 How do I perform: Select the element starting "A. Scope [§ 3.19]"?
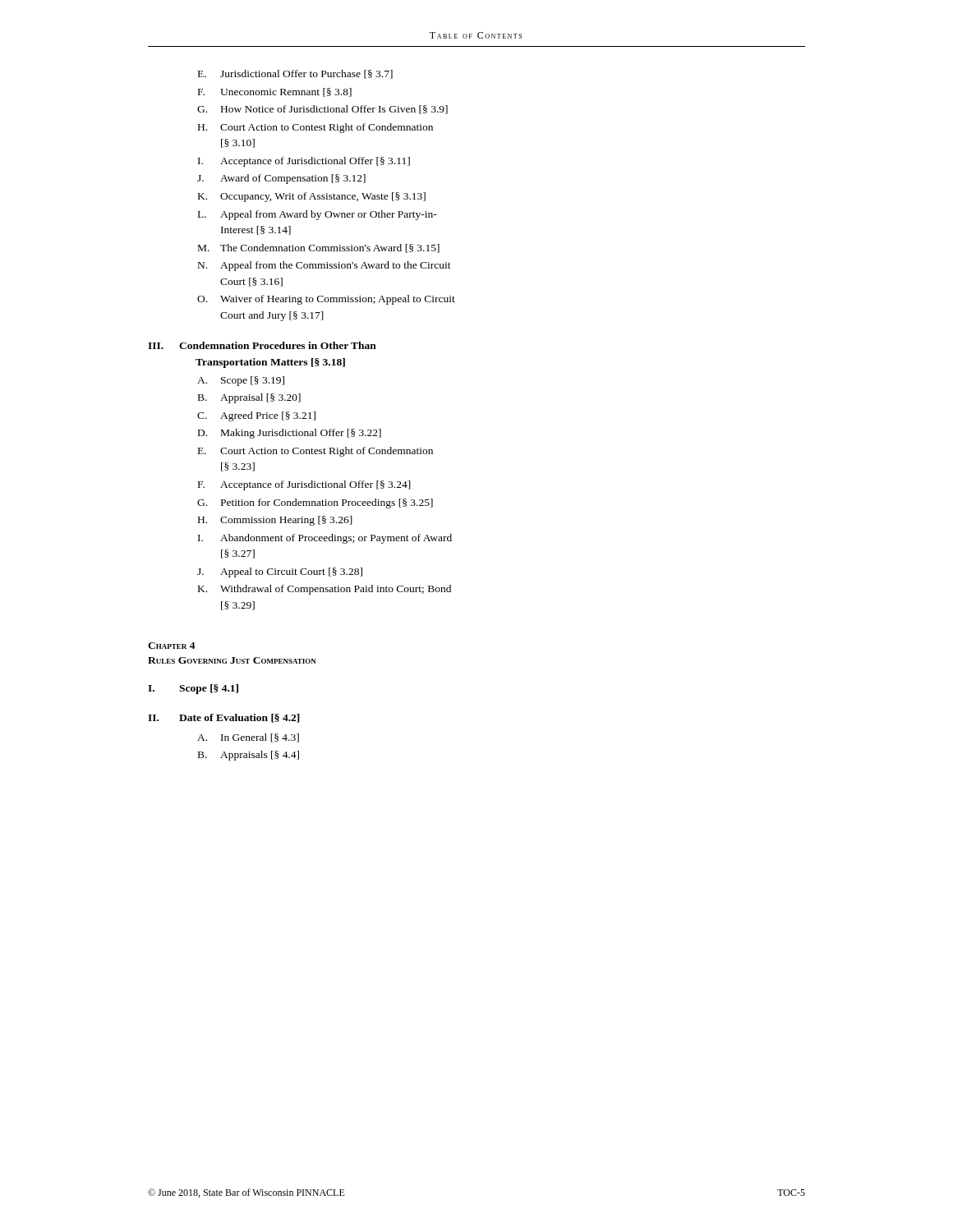[x=241, y=381]
